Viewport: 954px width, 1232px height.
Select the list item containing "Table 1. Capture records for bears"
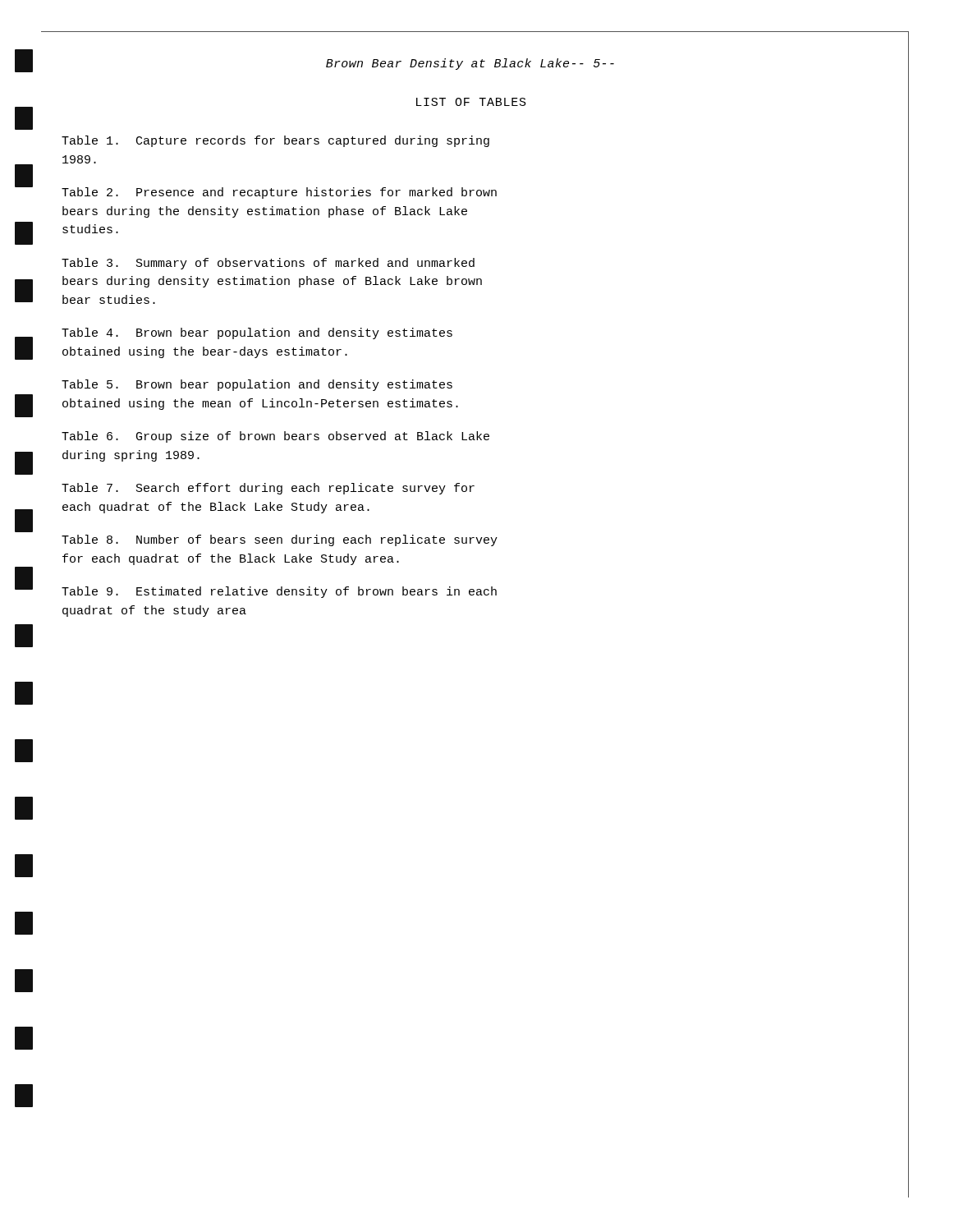tap(276, 151)
